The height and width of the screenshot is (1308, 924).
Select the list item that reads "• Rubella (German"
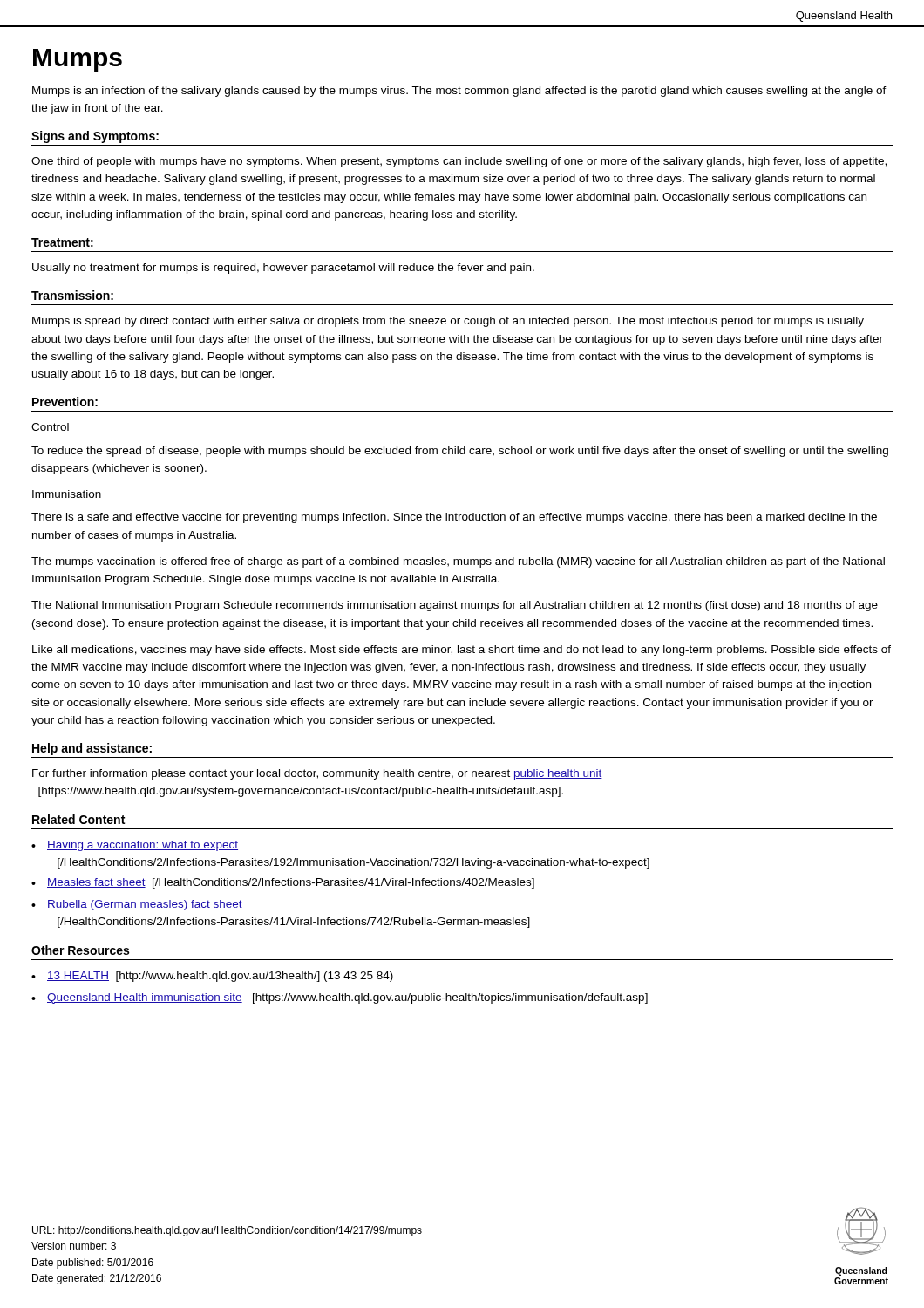click(x=462, y=913)
